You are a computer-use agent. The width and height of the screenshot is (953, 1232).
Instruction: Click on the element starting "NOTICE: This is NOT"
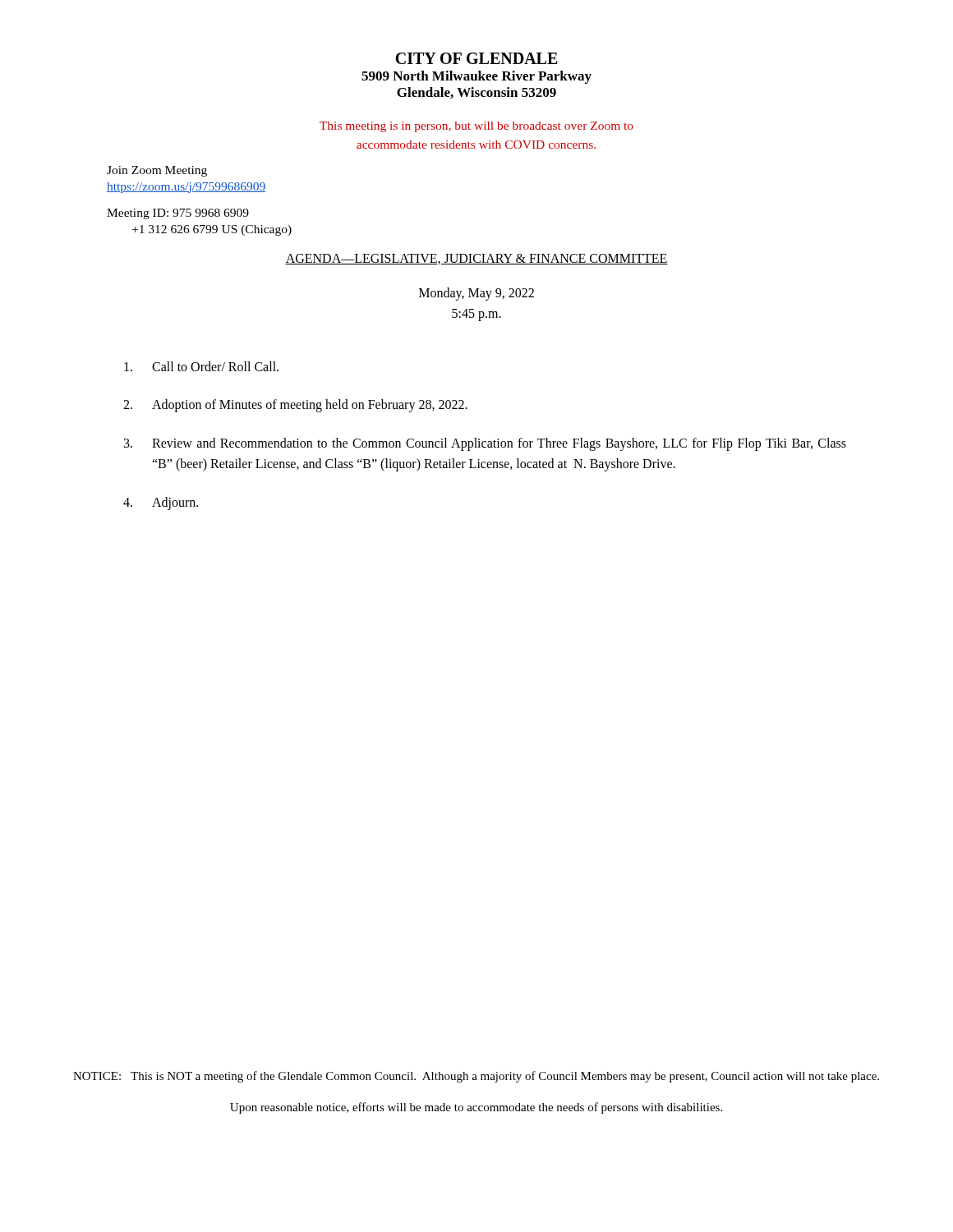pos(476,1077)
